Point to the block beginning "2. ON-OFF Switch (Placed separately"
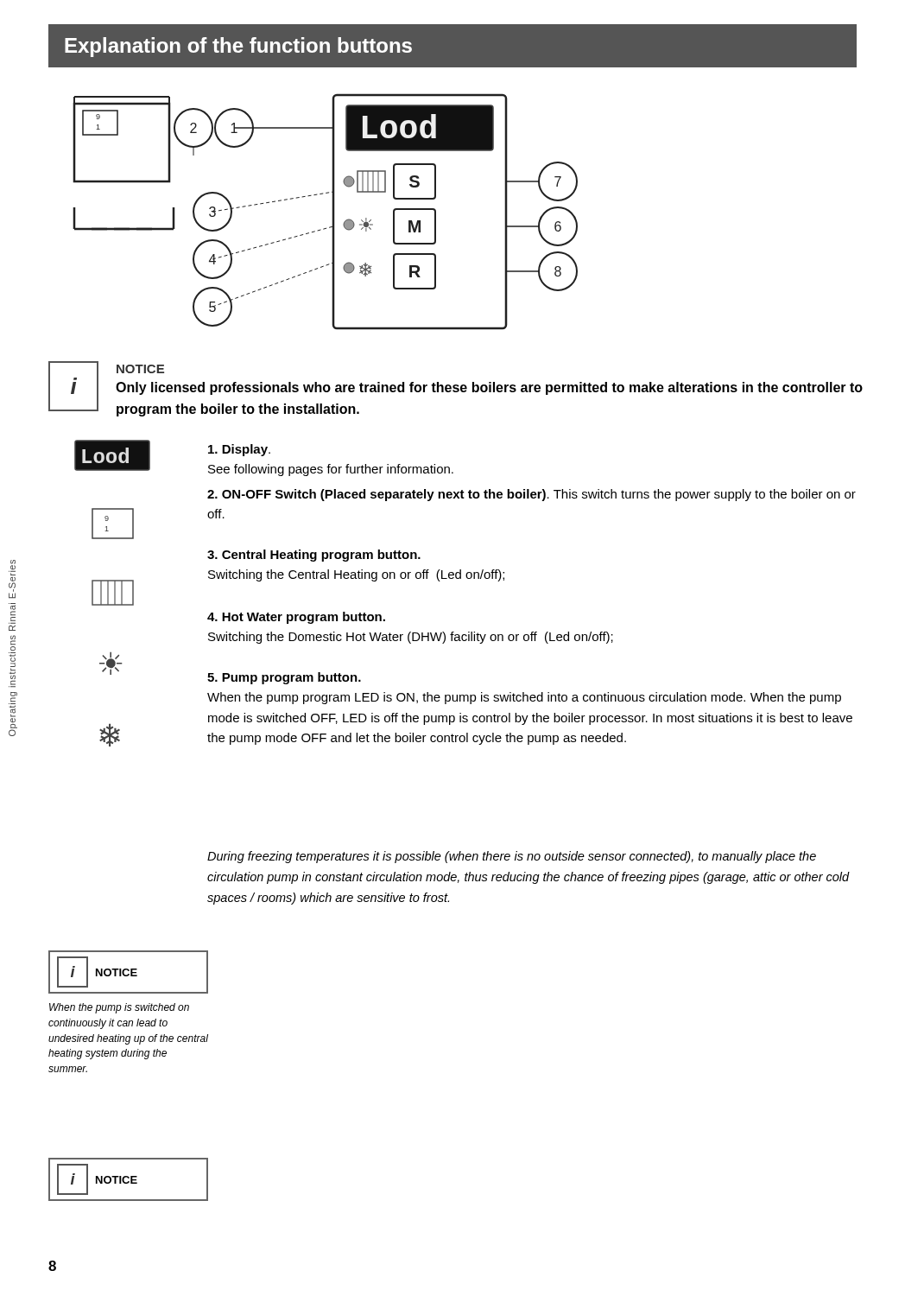The width and height of the screenshot is (924, 1296). 531,504
